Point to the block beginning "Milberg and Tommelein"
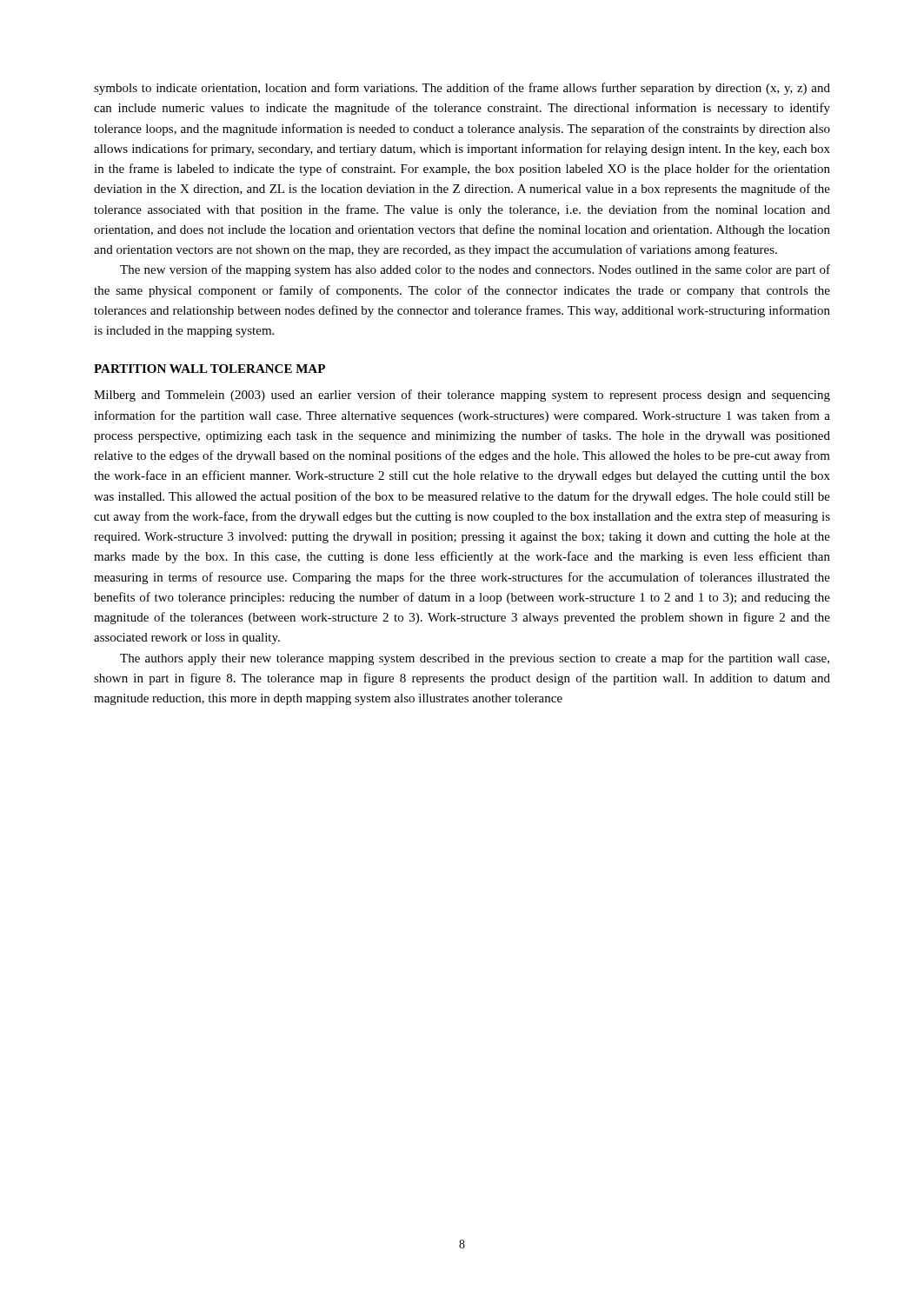924x1304 pixels. tap(462, 547)
